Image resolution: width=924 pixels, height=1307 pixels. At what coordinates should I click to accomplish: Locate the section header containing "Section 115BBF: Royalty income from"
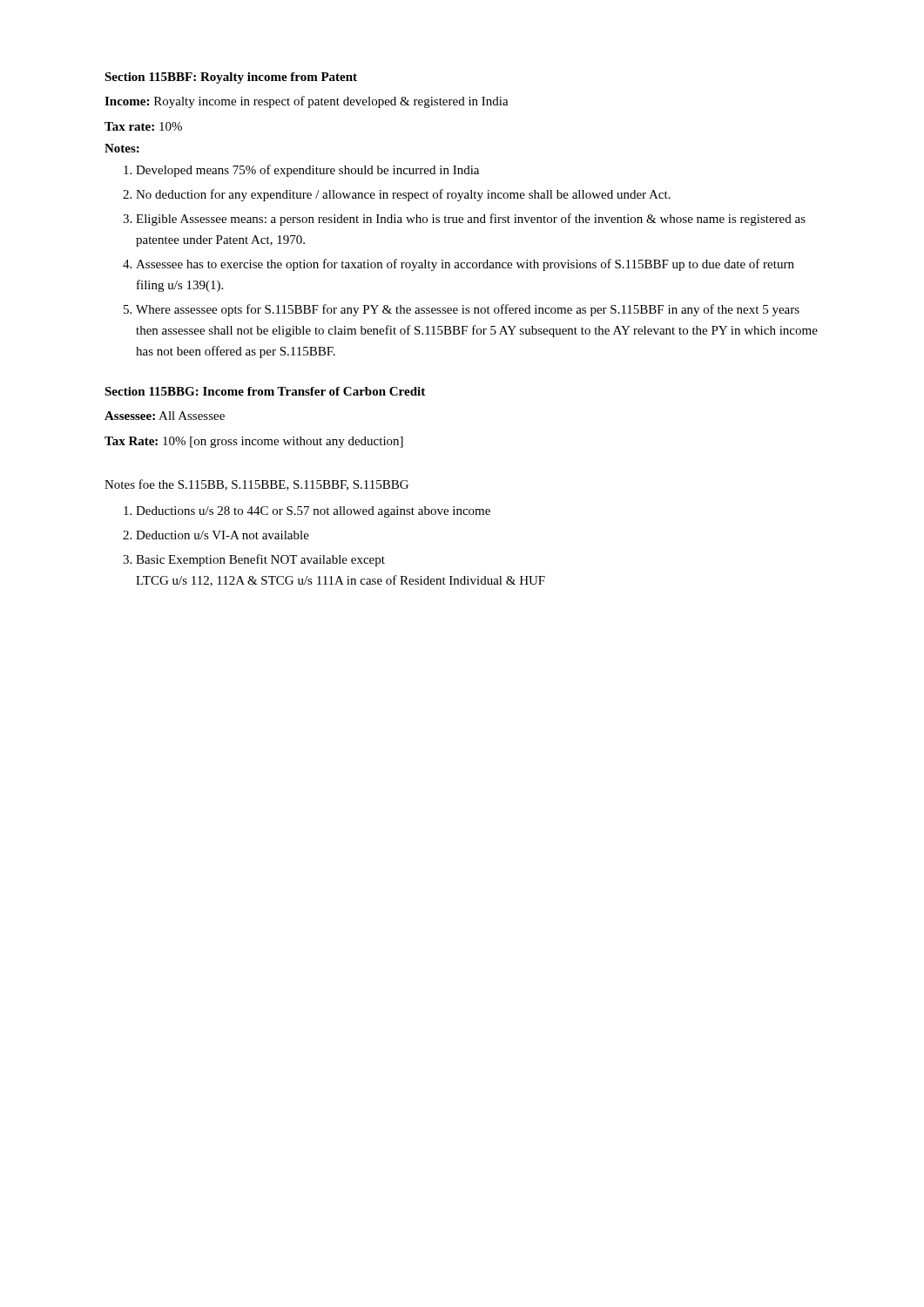[x=231, y=77]
